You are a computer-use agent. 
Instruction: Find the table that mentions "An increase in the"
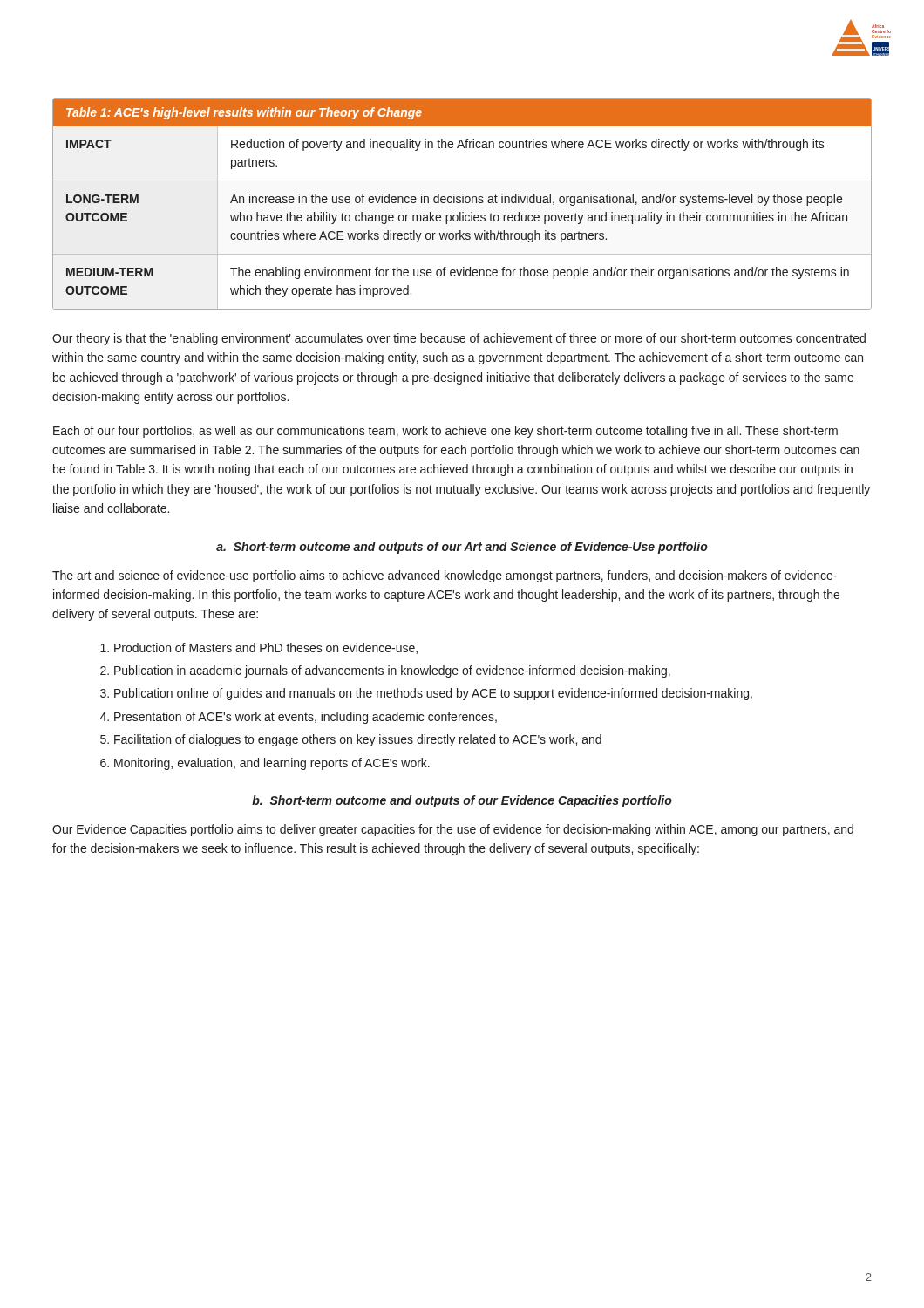click(x=462, y=204)
